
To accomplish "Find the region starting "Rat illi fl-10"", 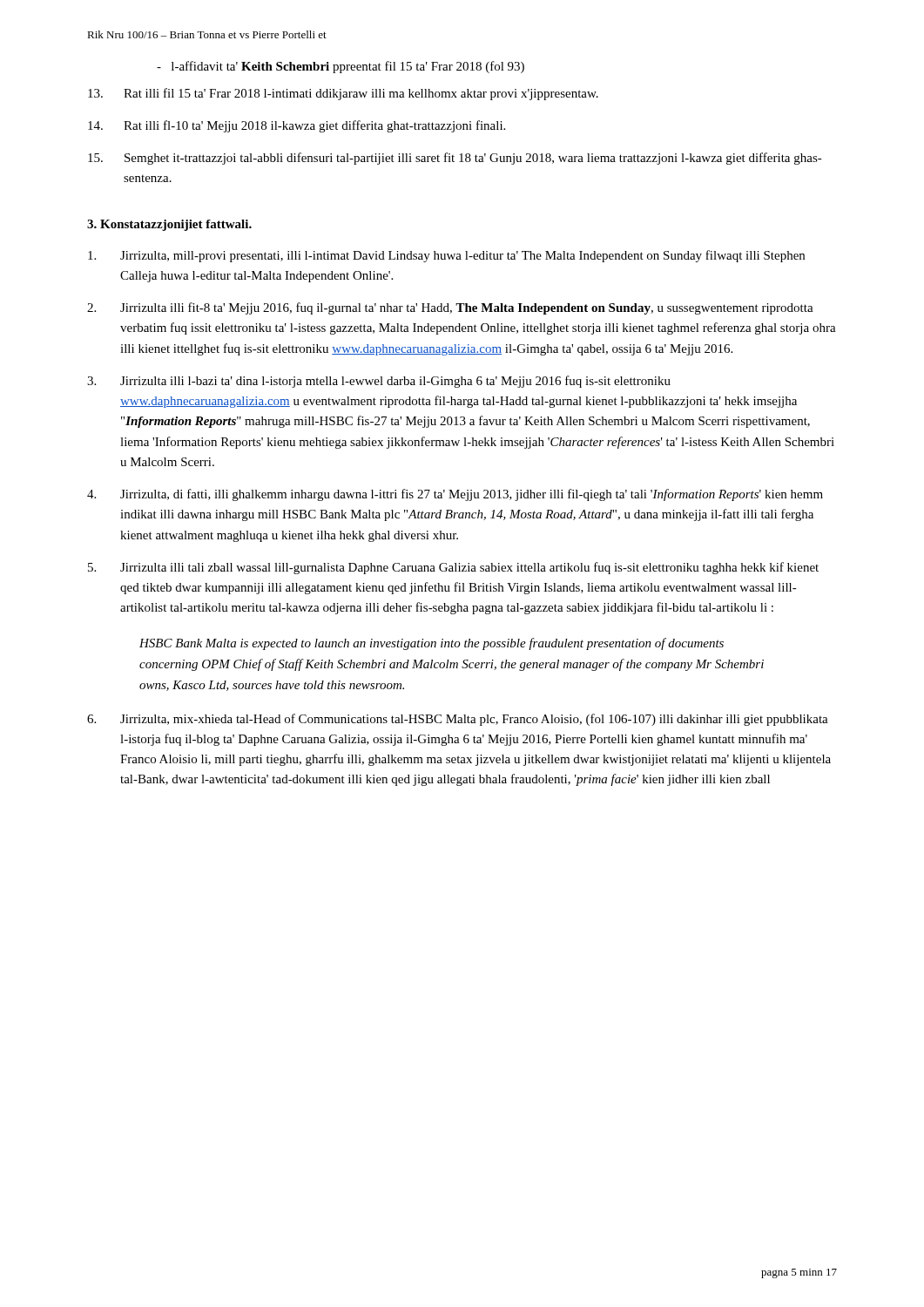I will coord(462,126).
